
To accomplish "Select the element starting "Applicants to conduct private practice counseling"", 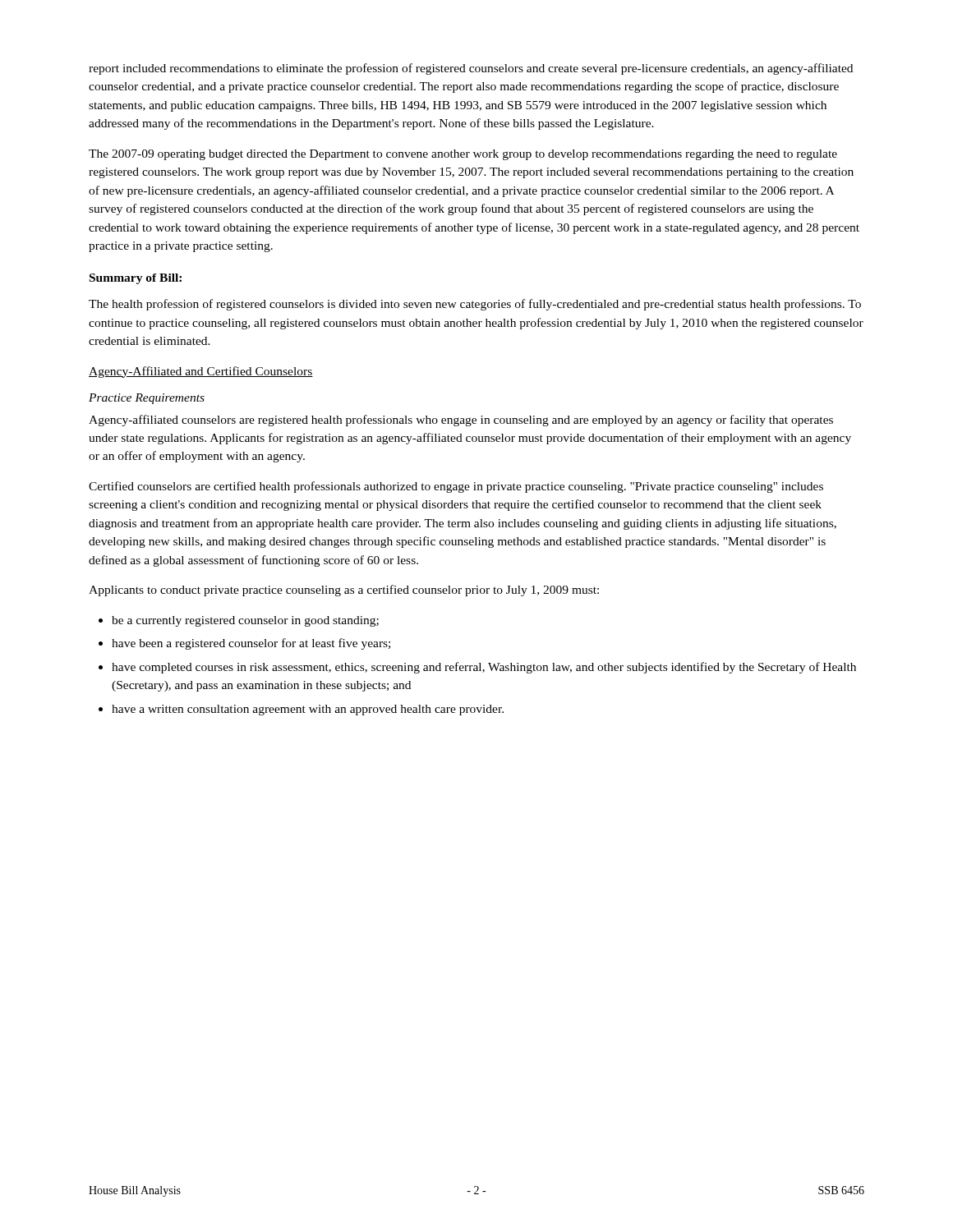I will [344, 590].
